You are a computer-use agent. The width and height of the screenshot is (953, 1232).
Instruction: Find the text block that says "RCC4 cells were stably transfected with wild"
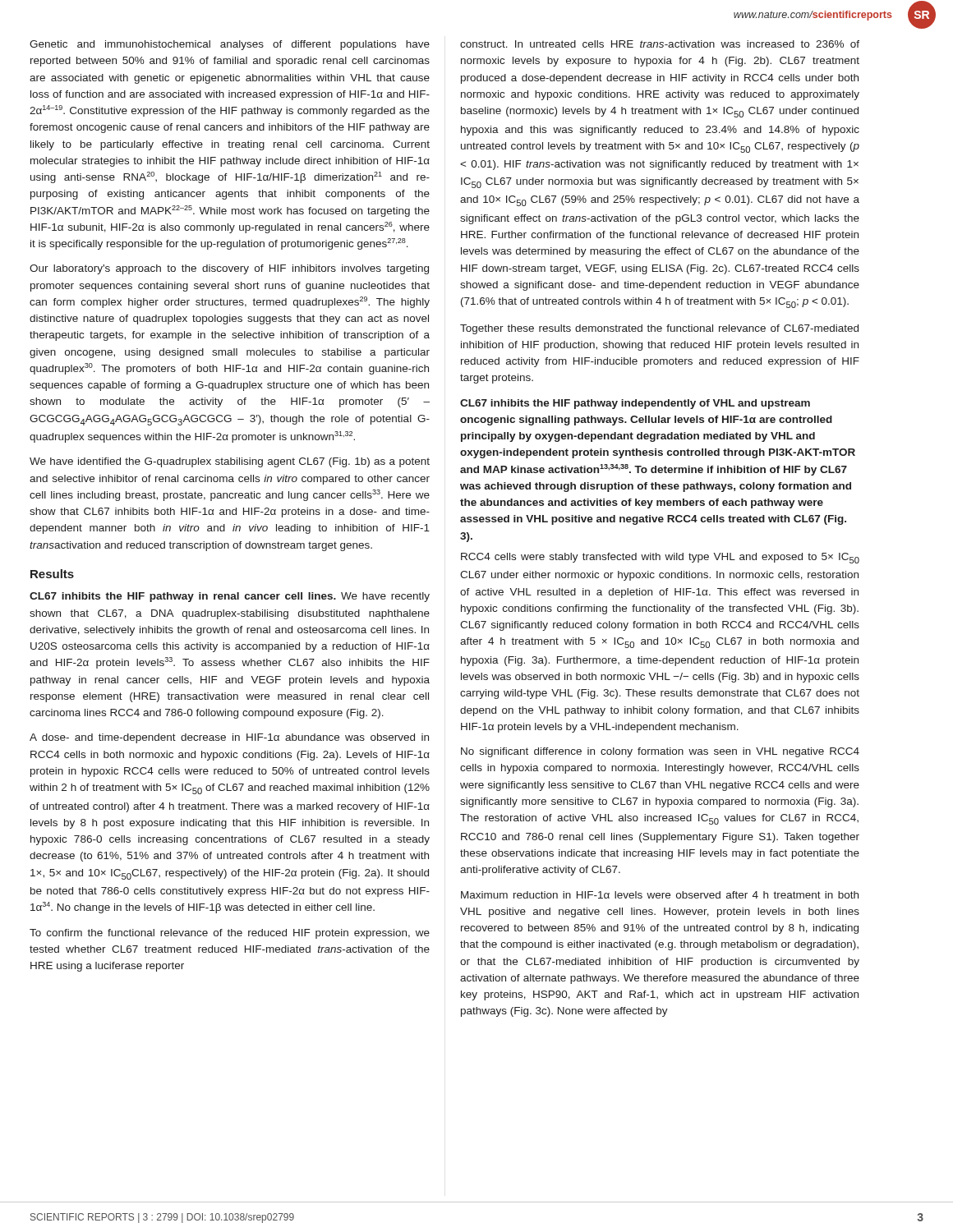tap(660, 642)
